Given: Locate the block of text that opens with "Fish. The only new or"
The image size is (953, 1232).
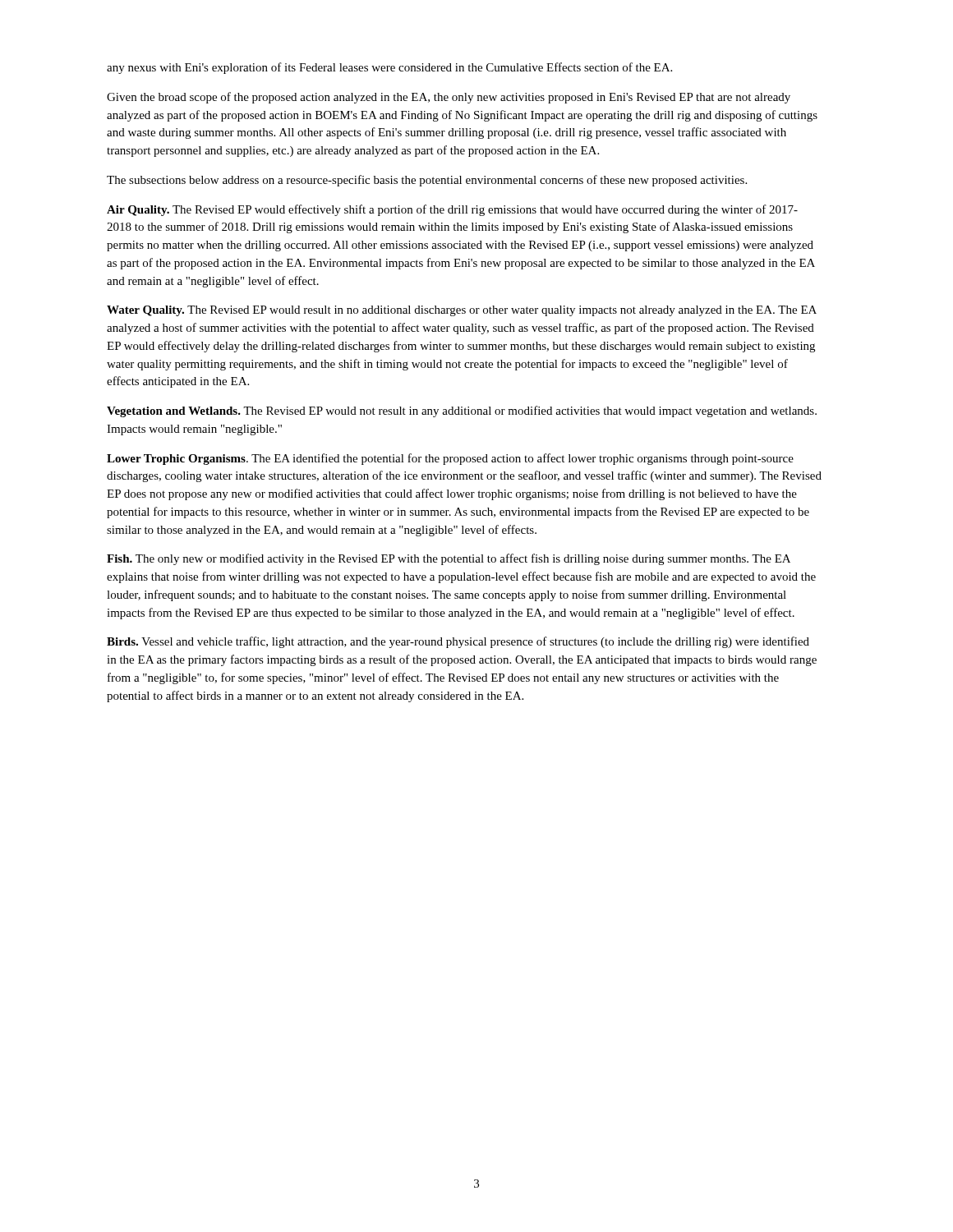Looking at the screenshot, I should pos(461,586).
